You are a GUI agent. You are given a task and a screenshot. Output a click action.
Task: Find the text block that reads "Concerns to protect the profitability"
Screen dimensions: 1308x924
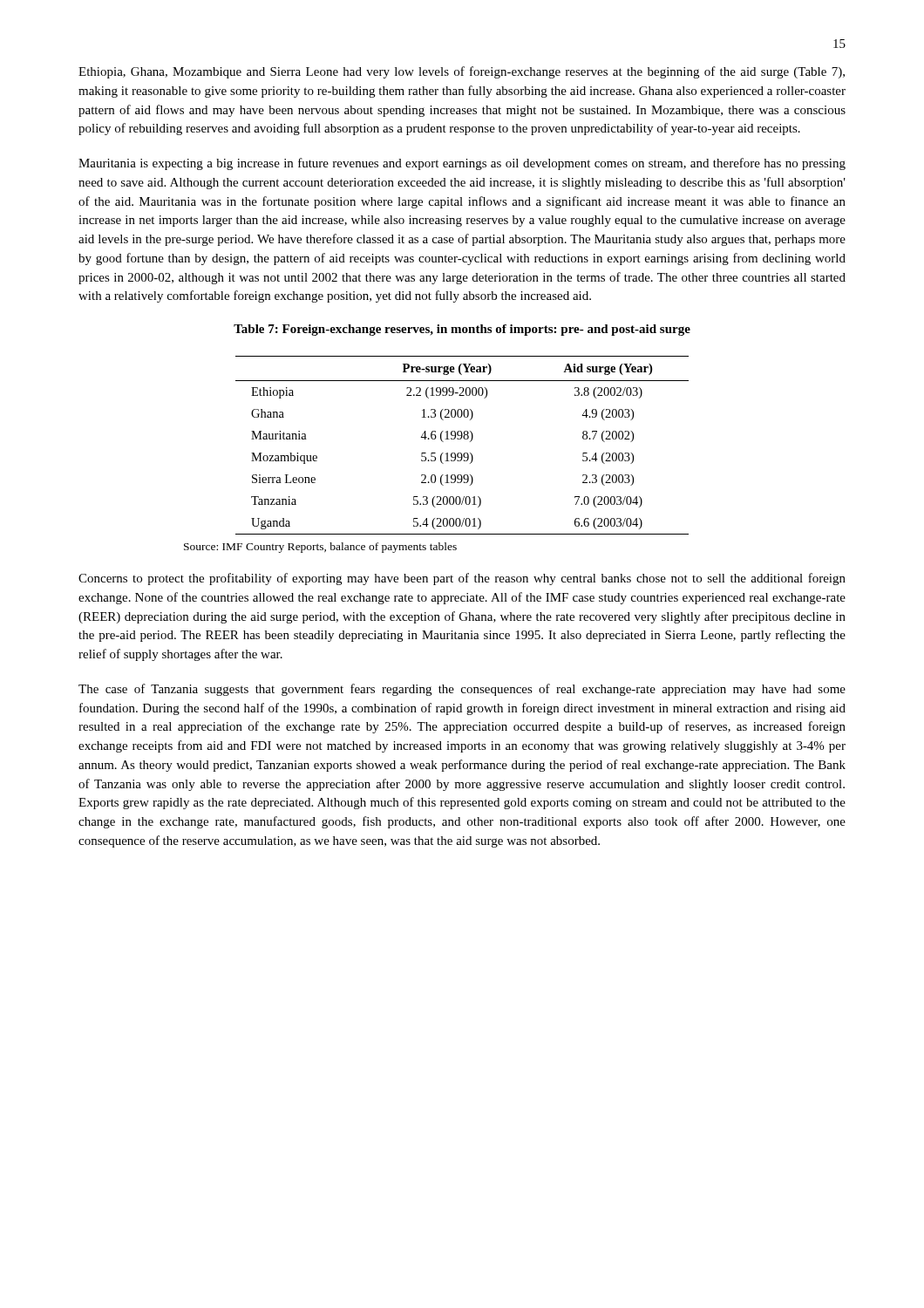462,617
